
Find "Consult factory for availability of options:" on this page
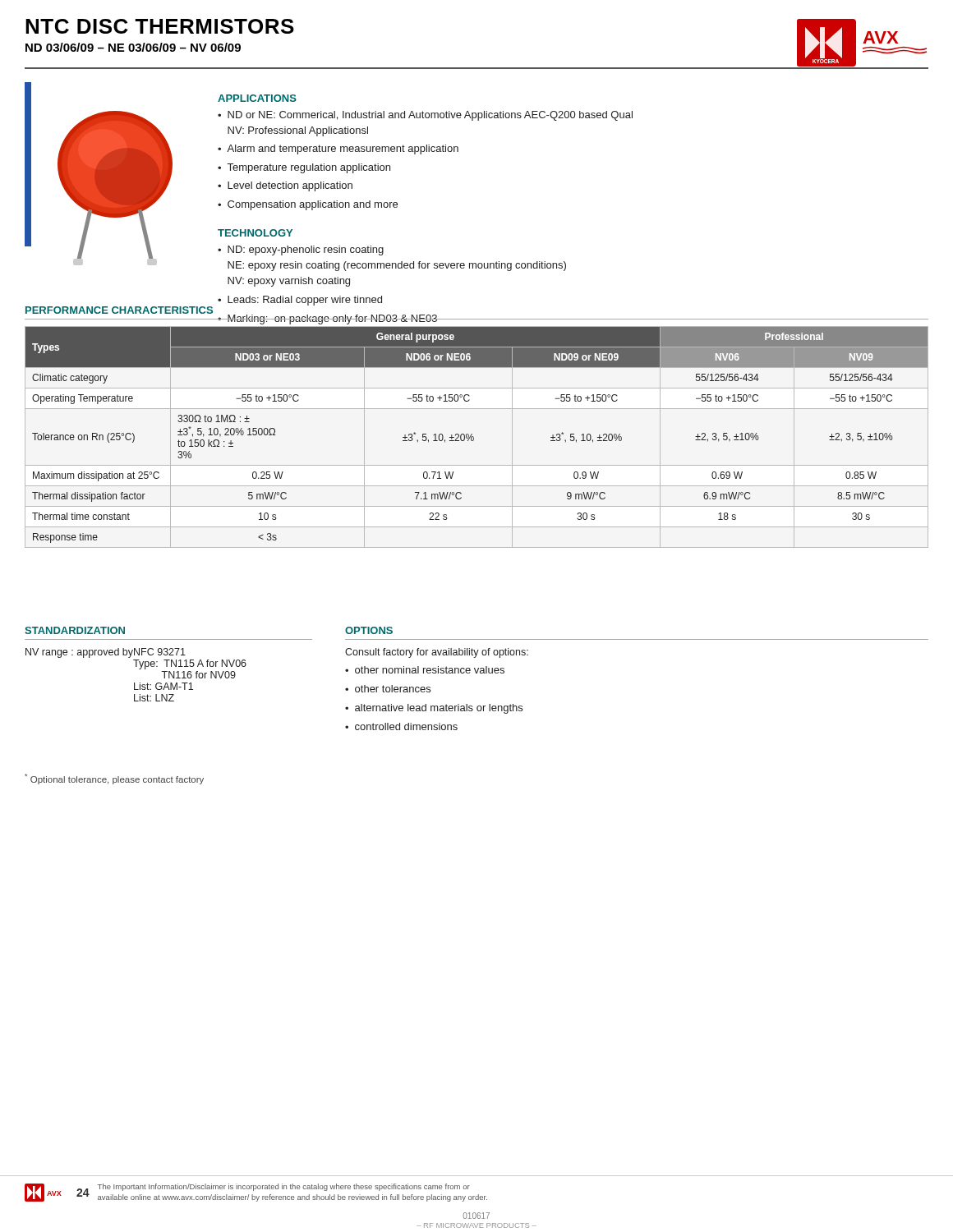[x=437, y=652]
